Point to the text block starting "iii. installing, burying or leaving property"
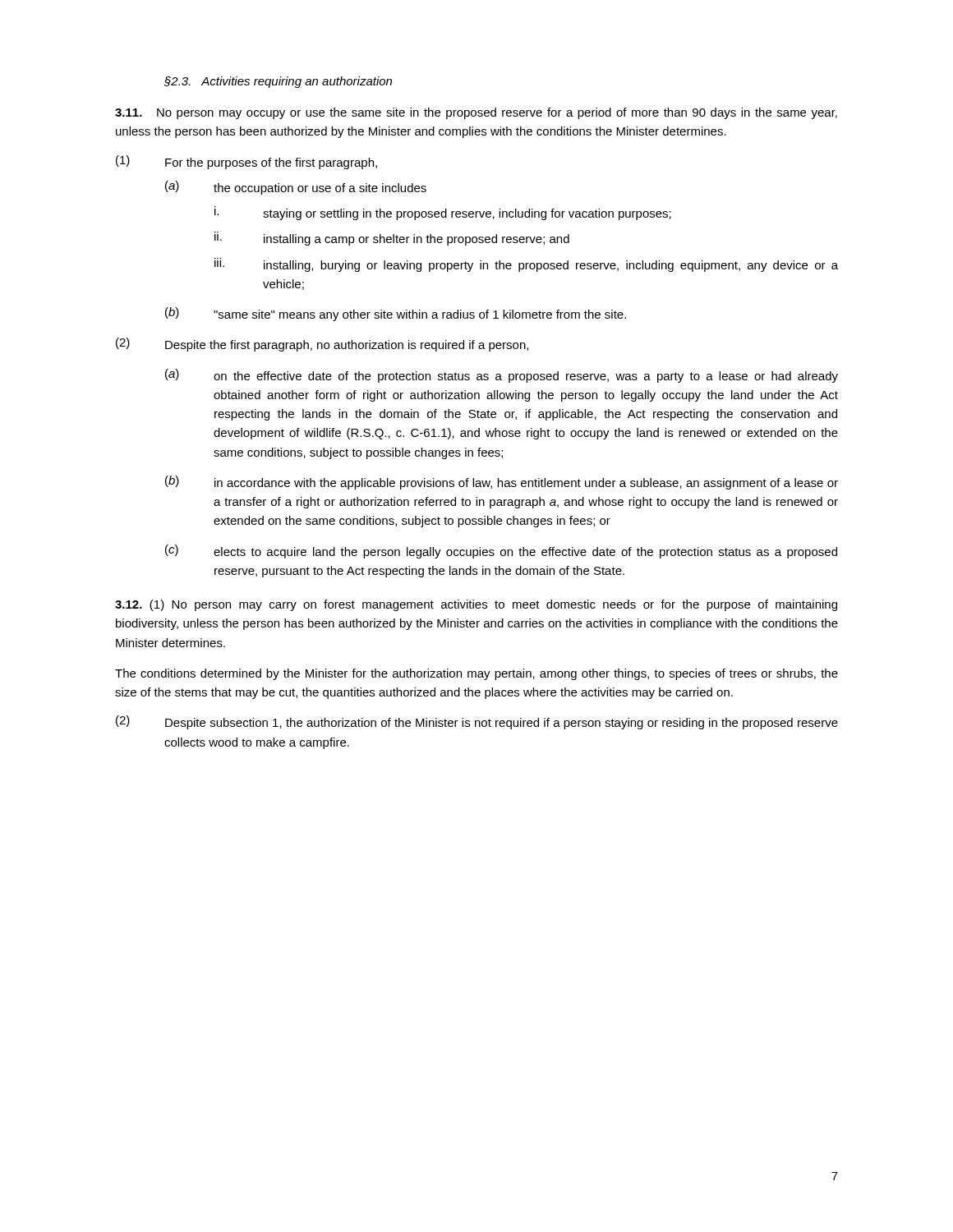Screen dimensions: 1232x953 pyautogui.click(x=526, y=274)
